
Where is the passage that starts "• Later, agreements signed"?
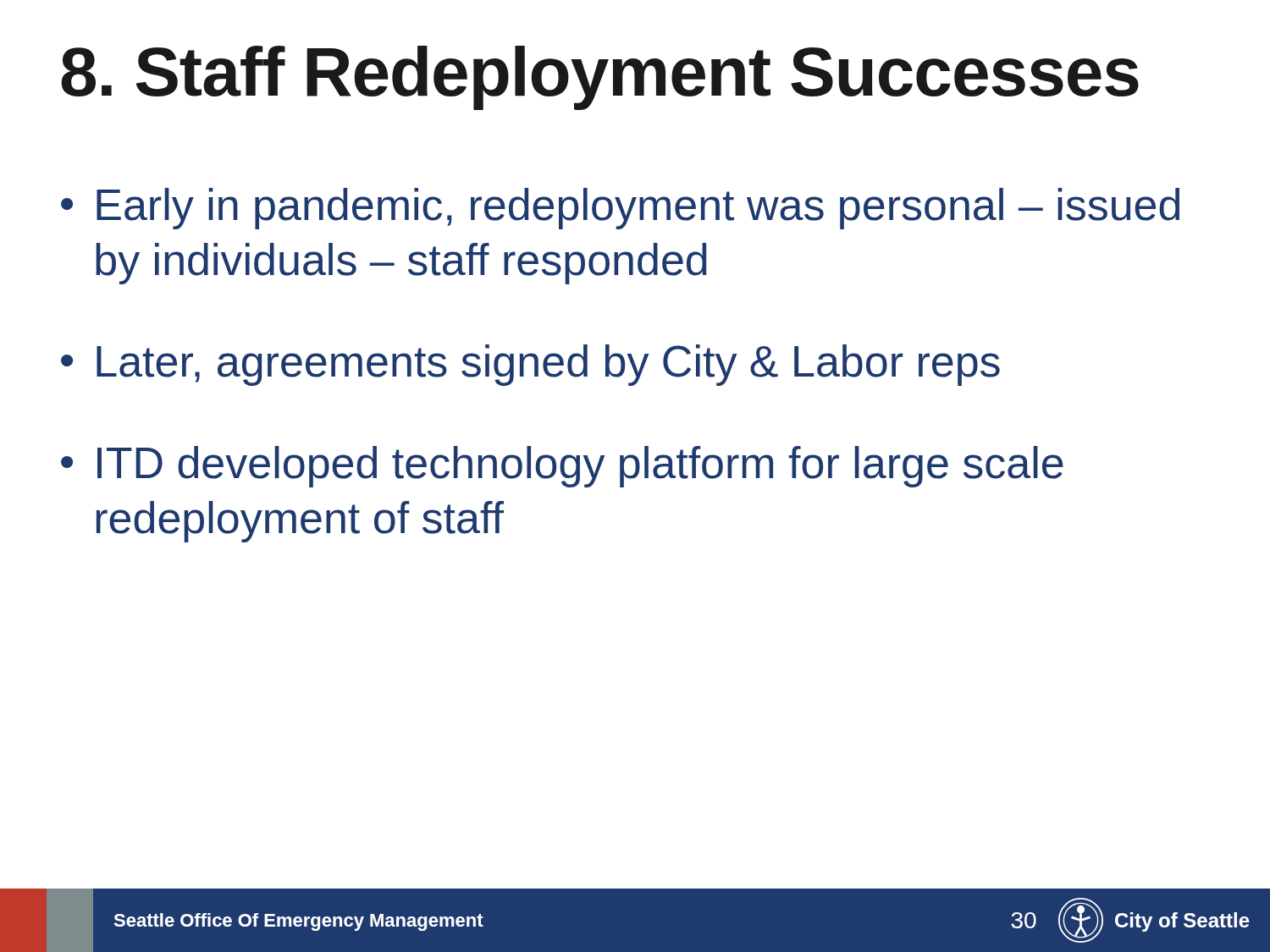530,362
